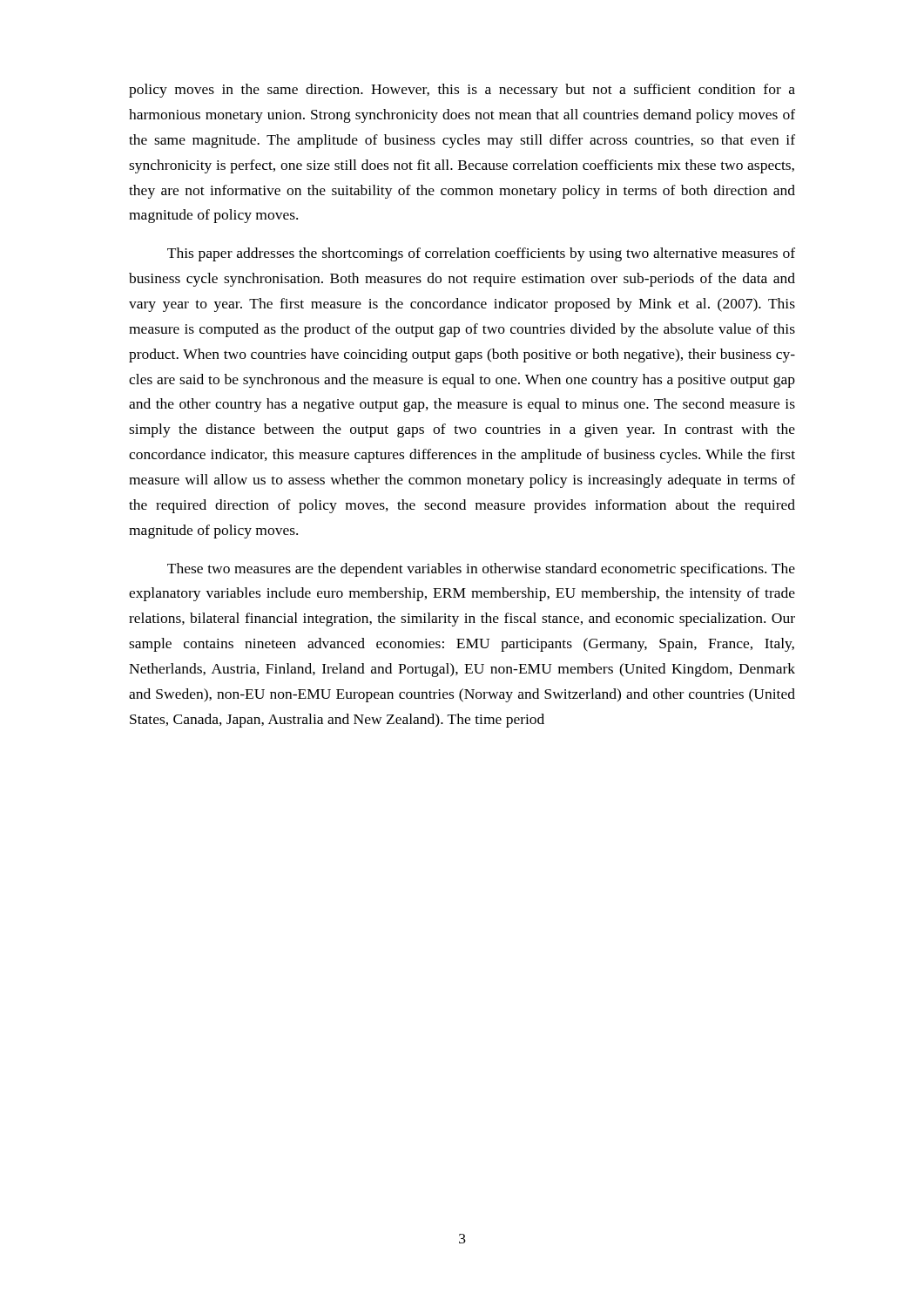This screenshot has height=1307, width=924.
Task: Find the block on this page that starts "These two measures"
Action: pyautogui.click(x=462, y=644)
